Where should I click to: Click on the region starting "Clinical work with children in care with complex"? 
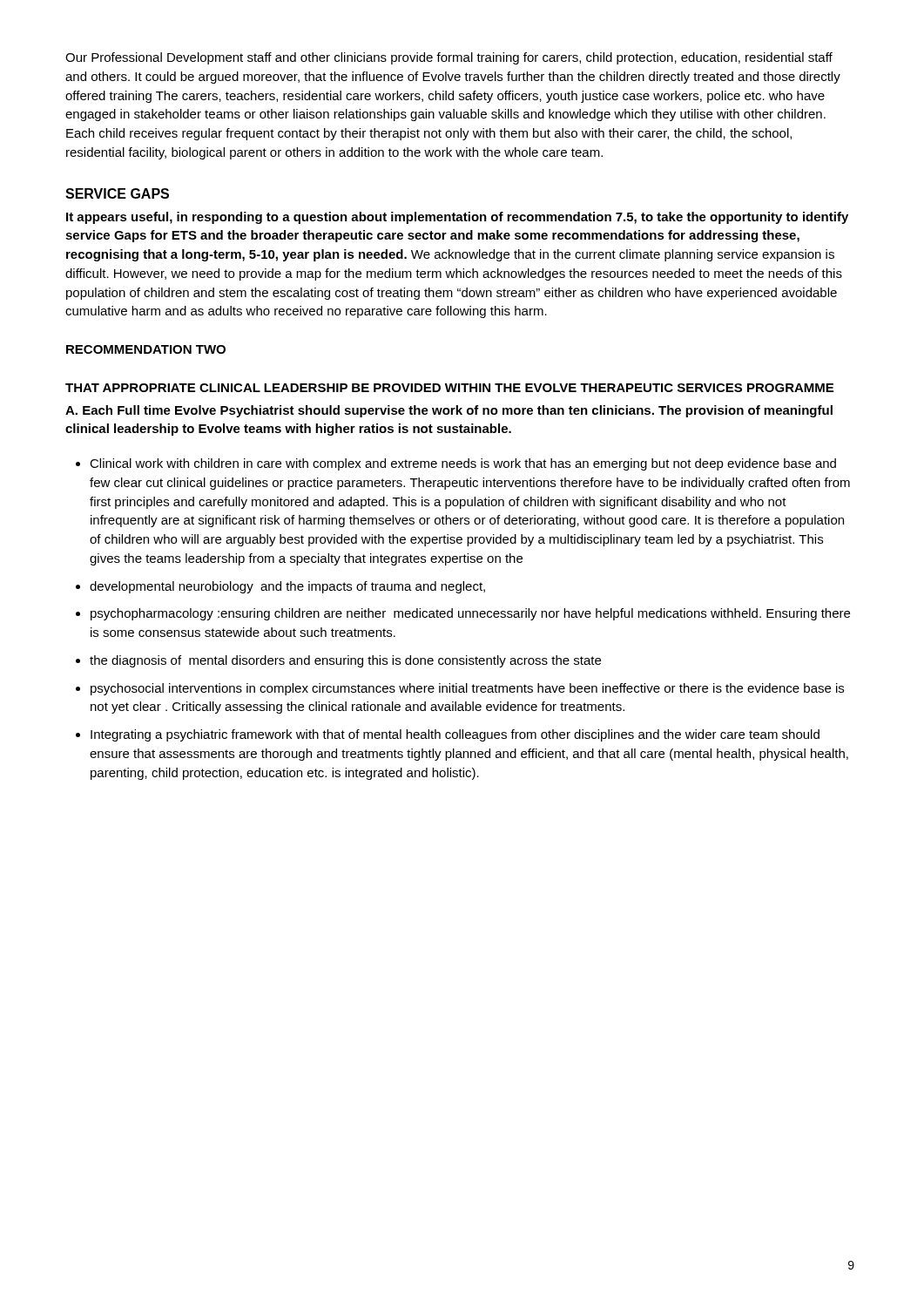(470, 511)
